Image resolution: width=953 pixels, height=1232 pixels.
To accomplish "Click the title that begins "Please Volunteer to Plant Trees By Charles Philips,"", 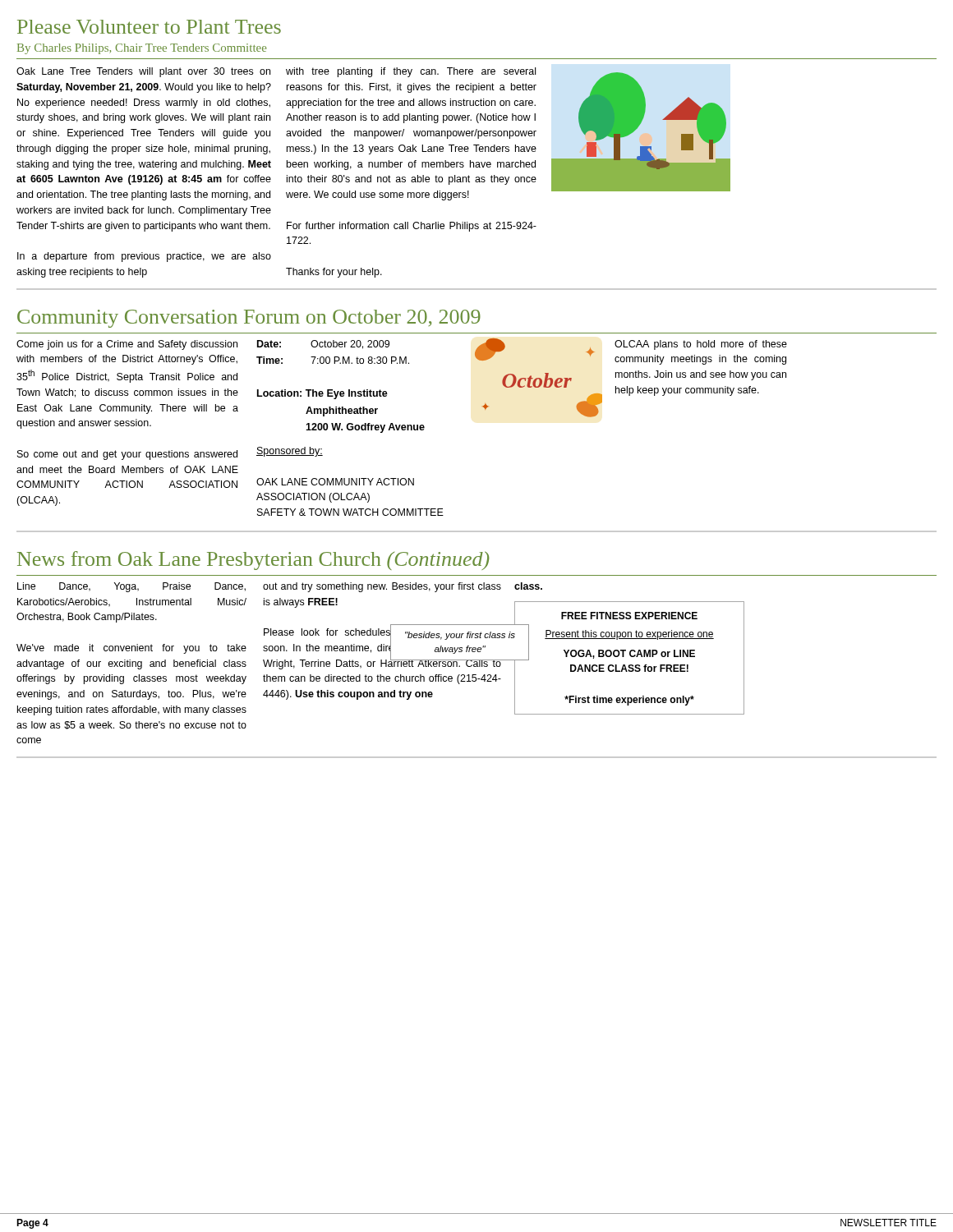I will pos(149,27).
